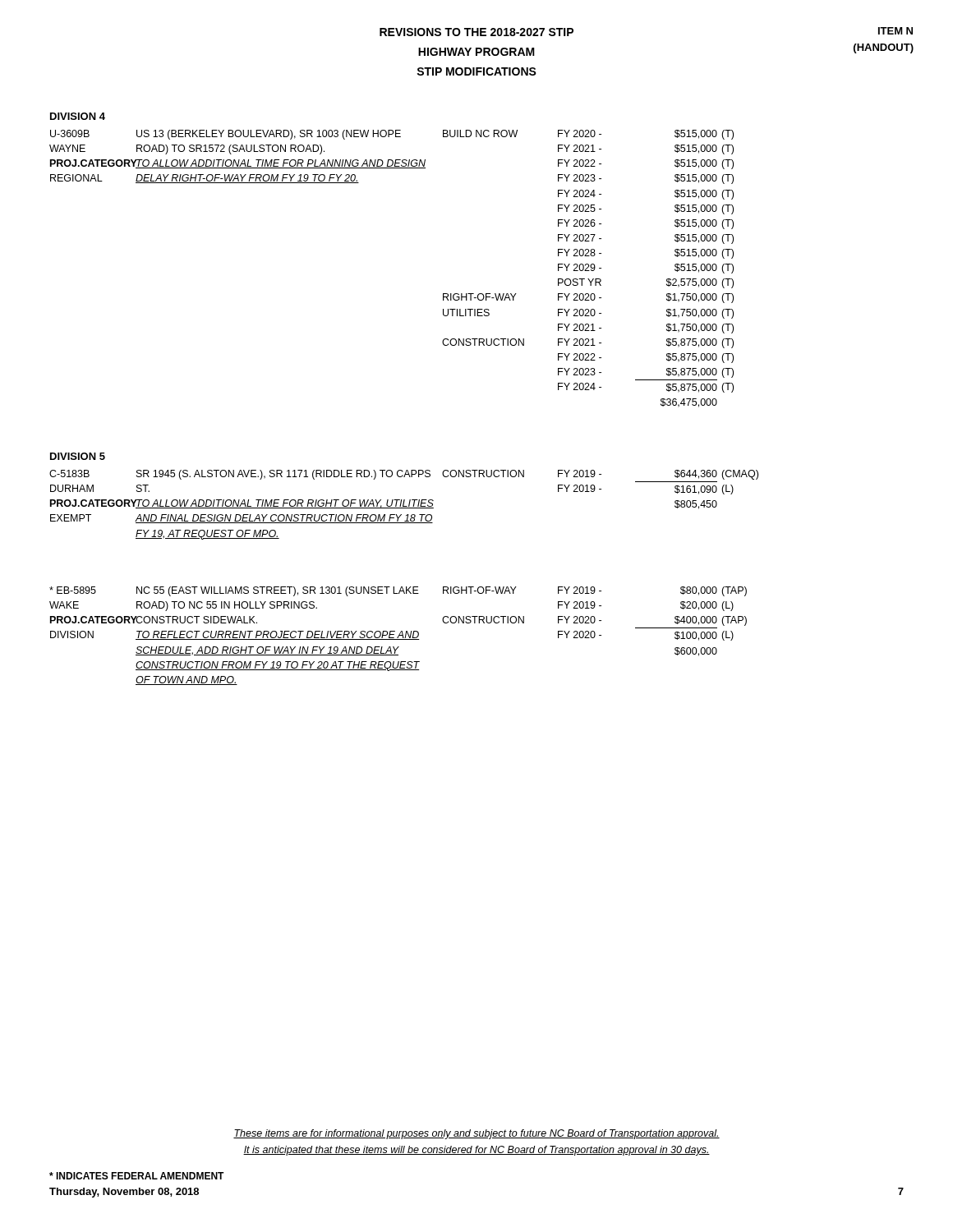The height and width of the screenshot is (1232, 953).
Task: Select the table that reads "C-5183BDURHAMPROJ.CATEGORYEXEMPT SR 1945 (S."
Action: click(x=481, y=504)
